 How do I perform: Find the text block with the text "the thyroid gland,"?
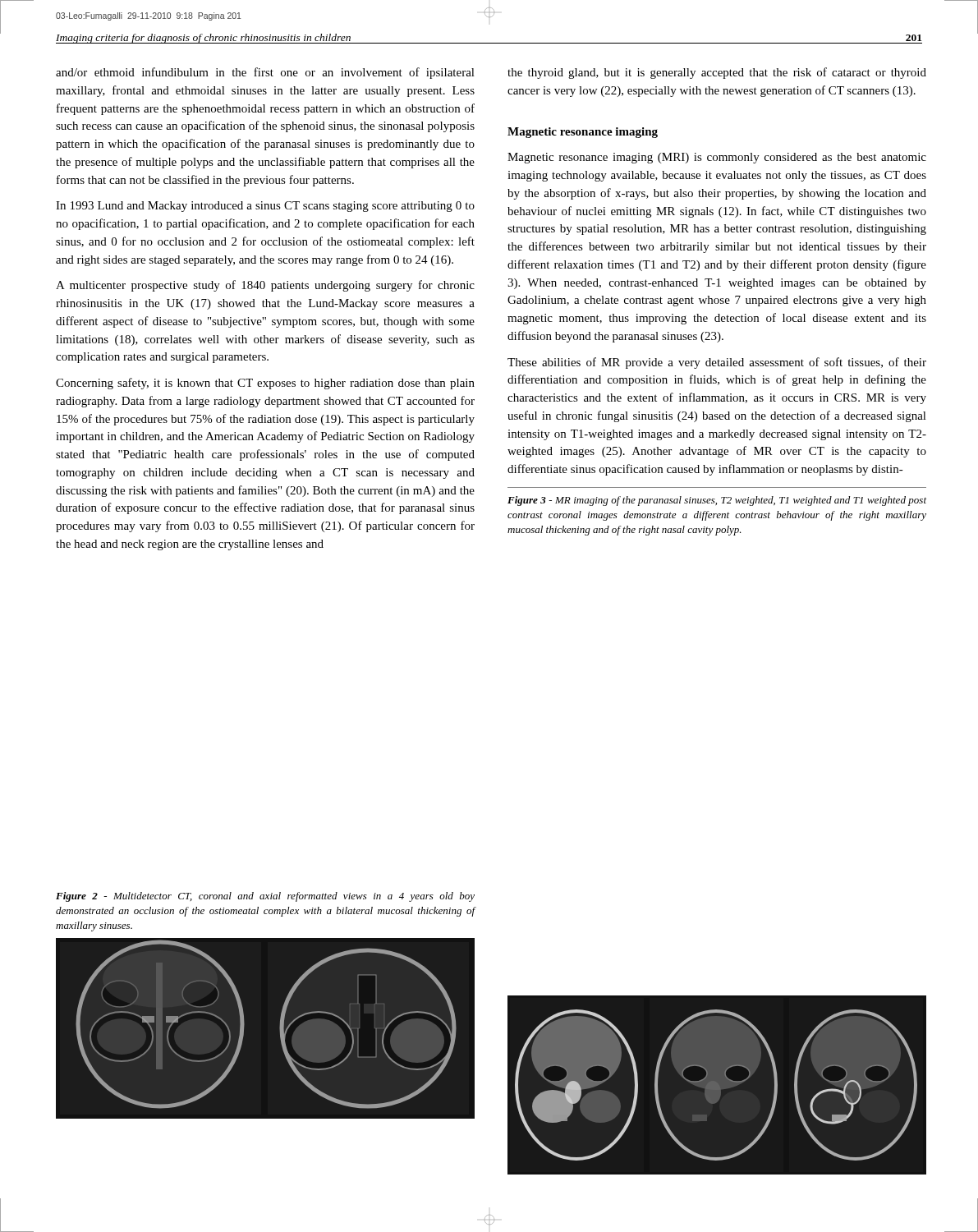pyautogui.click(x=717, y=81)
